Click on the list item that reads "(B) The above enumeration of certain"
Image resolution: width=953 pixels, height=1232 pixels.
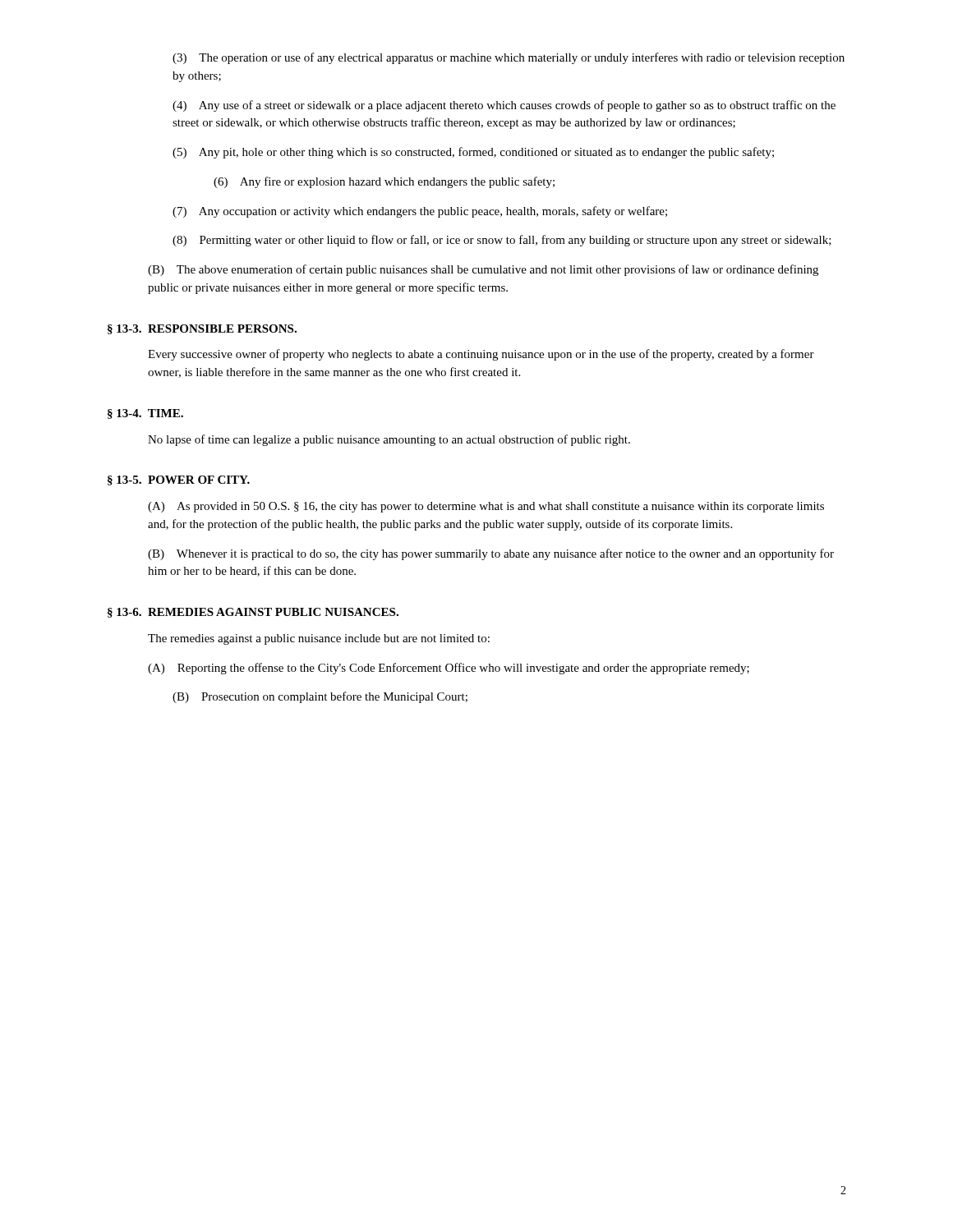pos(483,278)
